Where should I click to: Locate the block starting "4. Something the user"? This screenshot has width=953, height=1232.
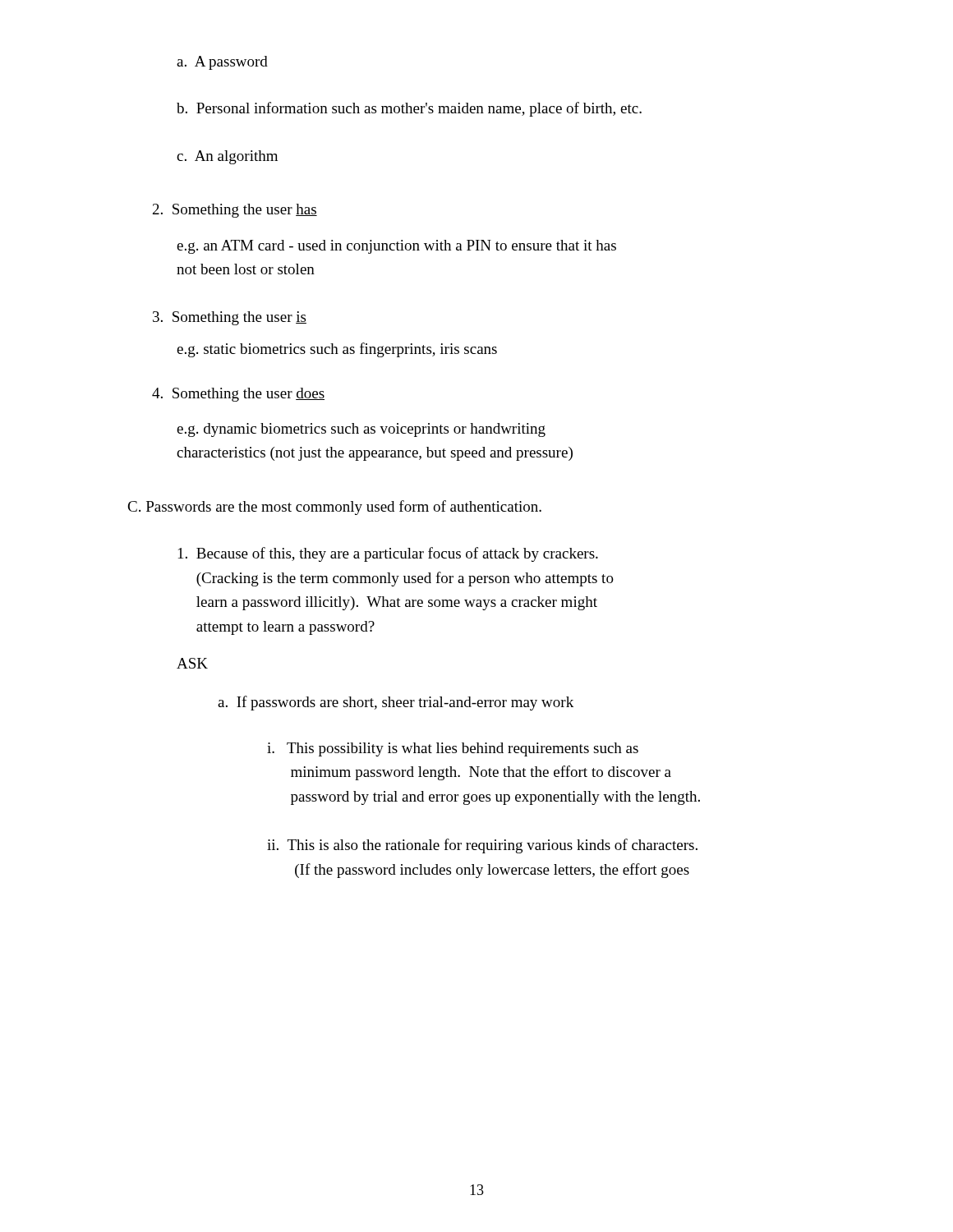pyautogui.click(x=511, y=424)
